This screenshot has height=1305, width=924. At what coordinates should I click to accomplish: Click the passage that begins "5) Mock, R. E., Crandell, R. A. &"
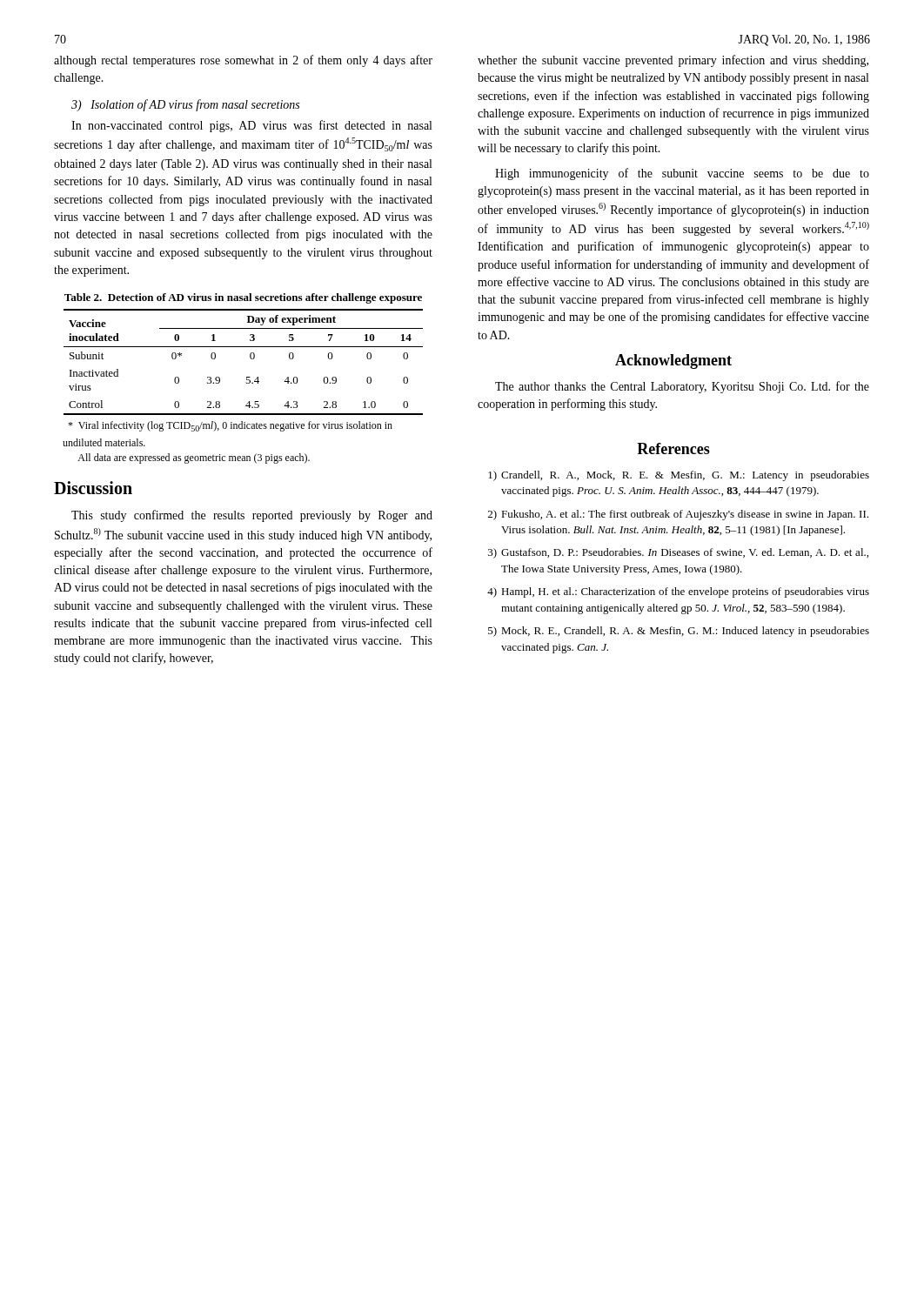click(673, 639)
